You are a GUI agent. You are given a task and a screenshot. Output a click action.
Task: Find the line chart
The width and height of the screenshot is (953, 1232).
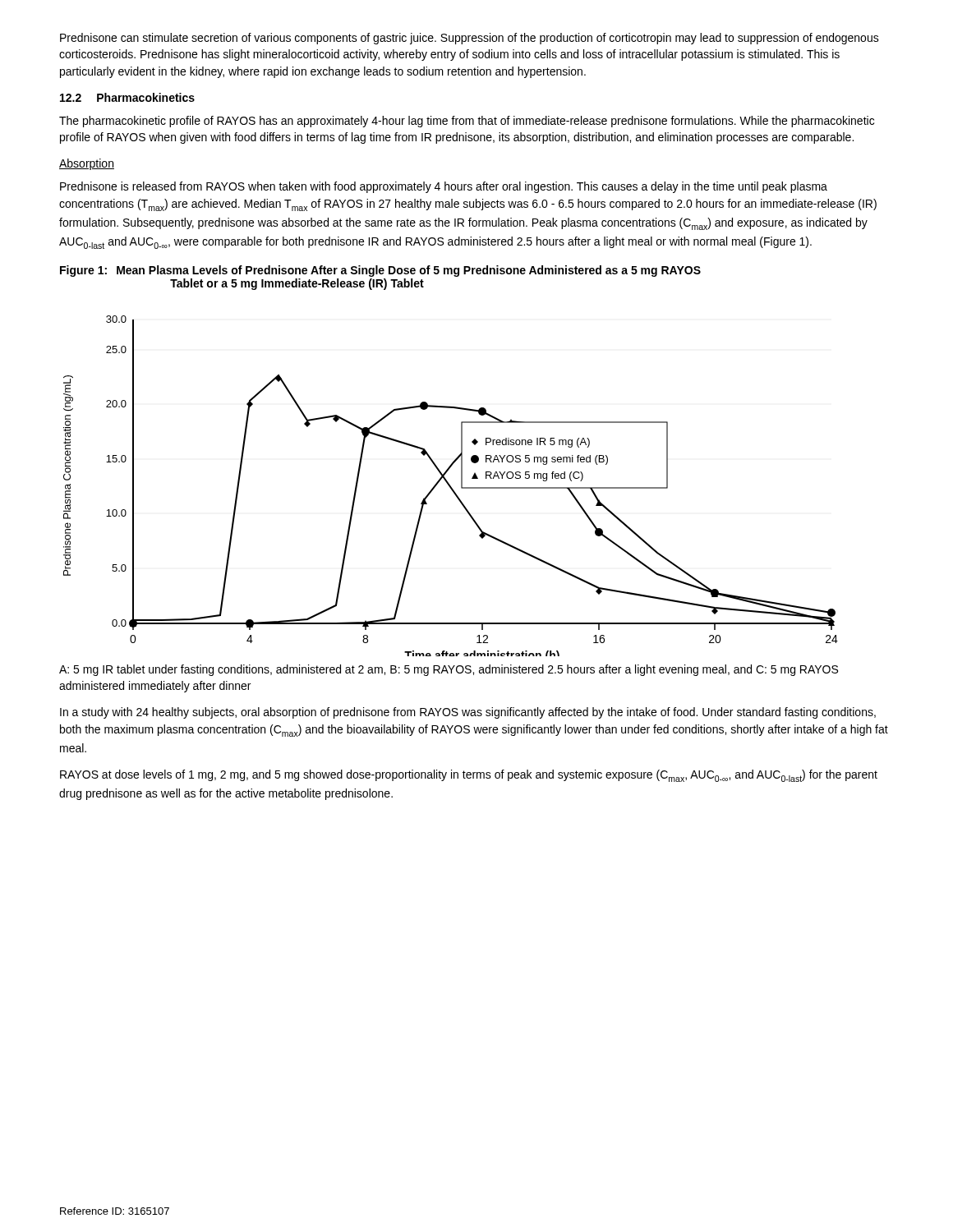(x=476, y=475)
